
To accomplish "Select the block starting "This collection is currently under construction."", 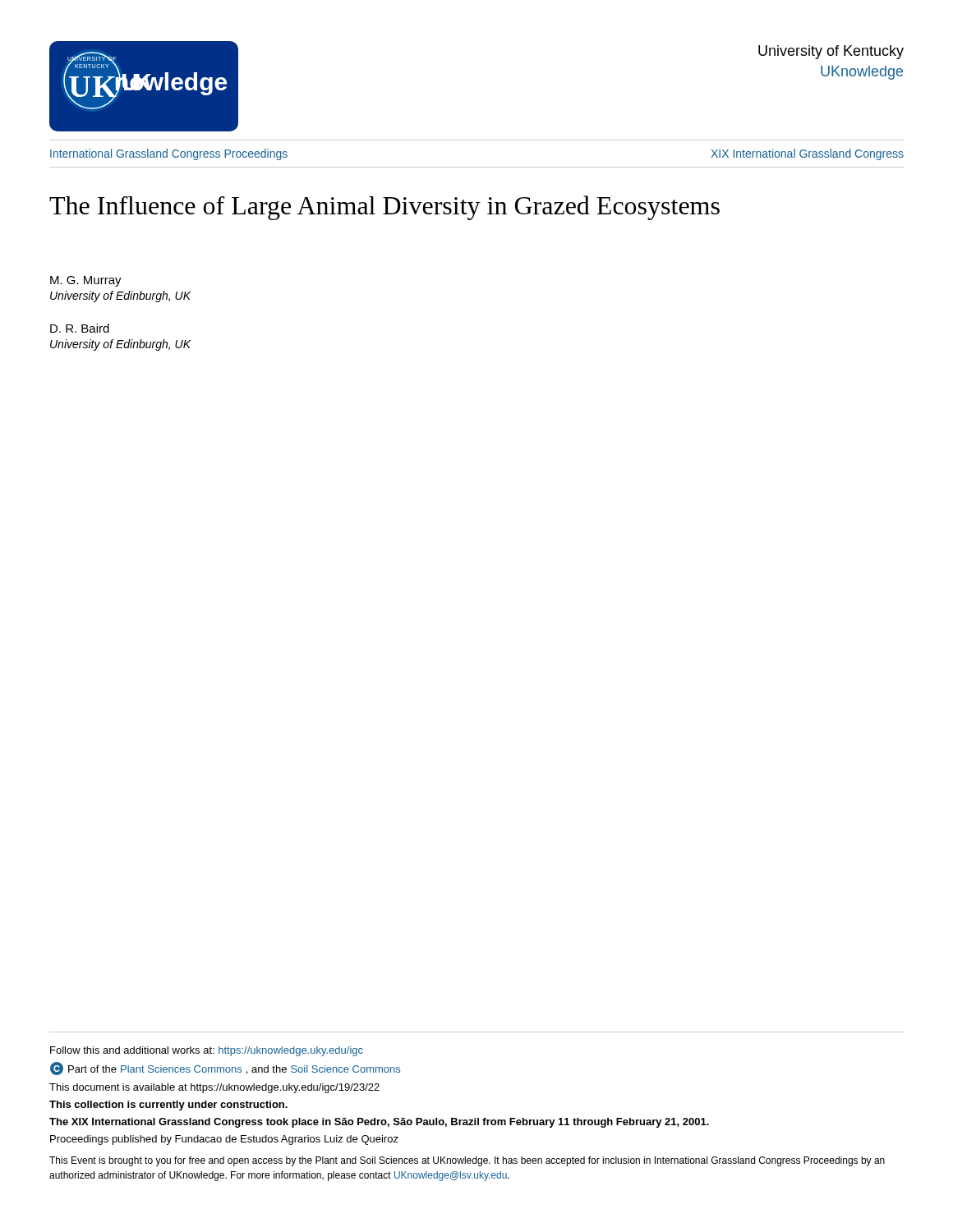I will (x=169, y=1104).
